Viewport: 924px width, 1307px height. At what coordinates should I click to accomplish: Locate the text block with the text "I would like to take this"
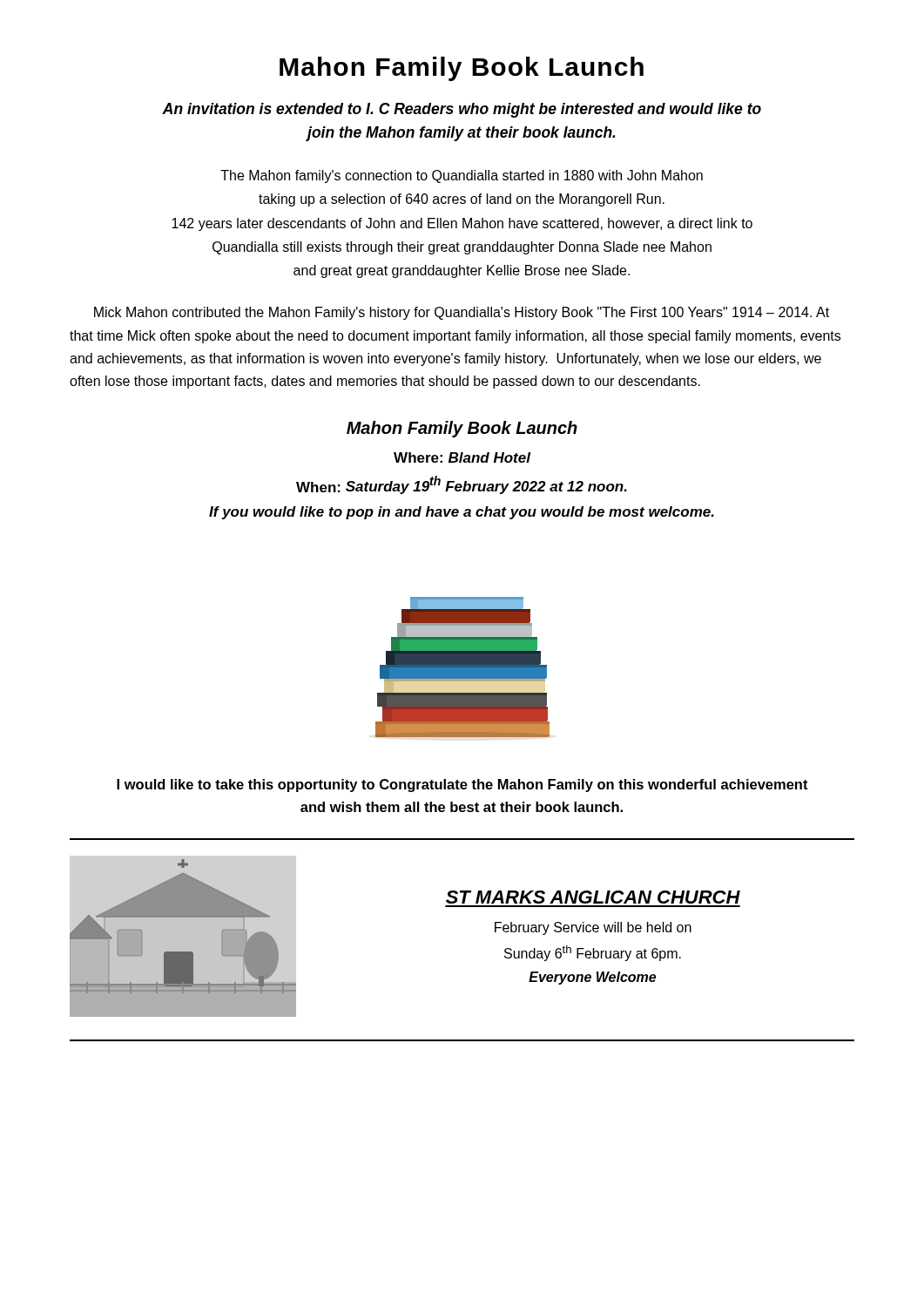click(462, 796)
